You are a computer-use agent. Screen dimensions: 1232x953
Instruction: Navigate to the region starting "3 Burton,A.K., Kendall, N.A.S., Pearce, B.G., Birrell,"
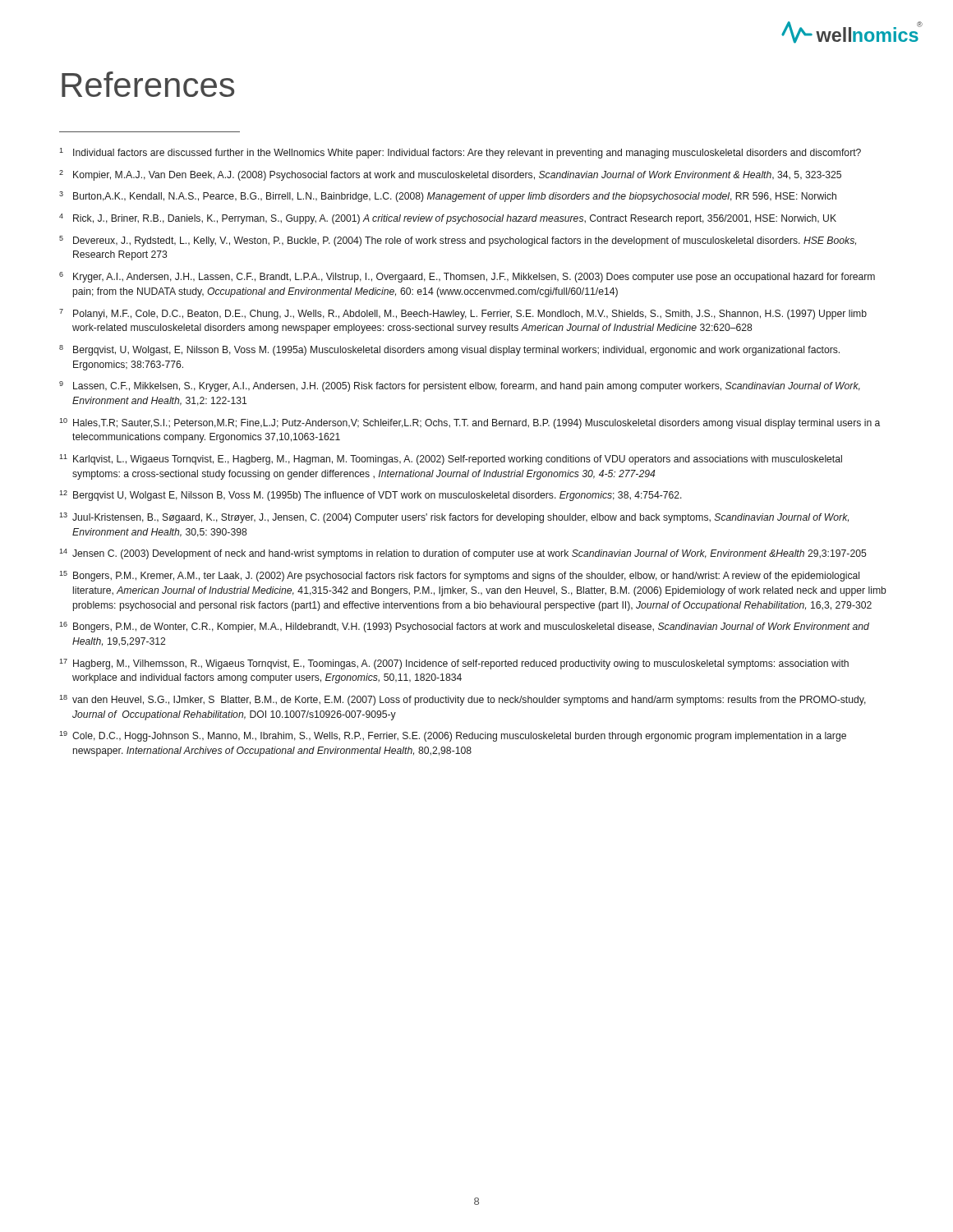tap(476, 197)
